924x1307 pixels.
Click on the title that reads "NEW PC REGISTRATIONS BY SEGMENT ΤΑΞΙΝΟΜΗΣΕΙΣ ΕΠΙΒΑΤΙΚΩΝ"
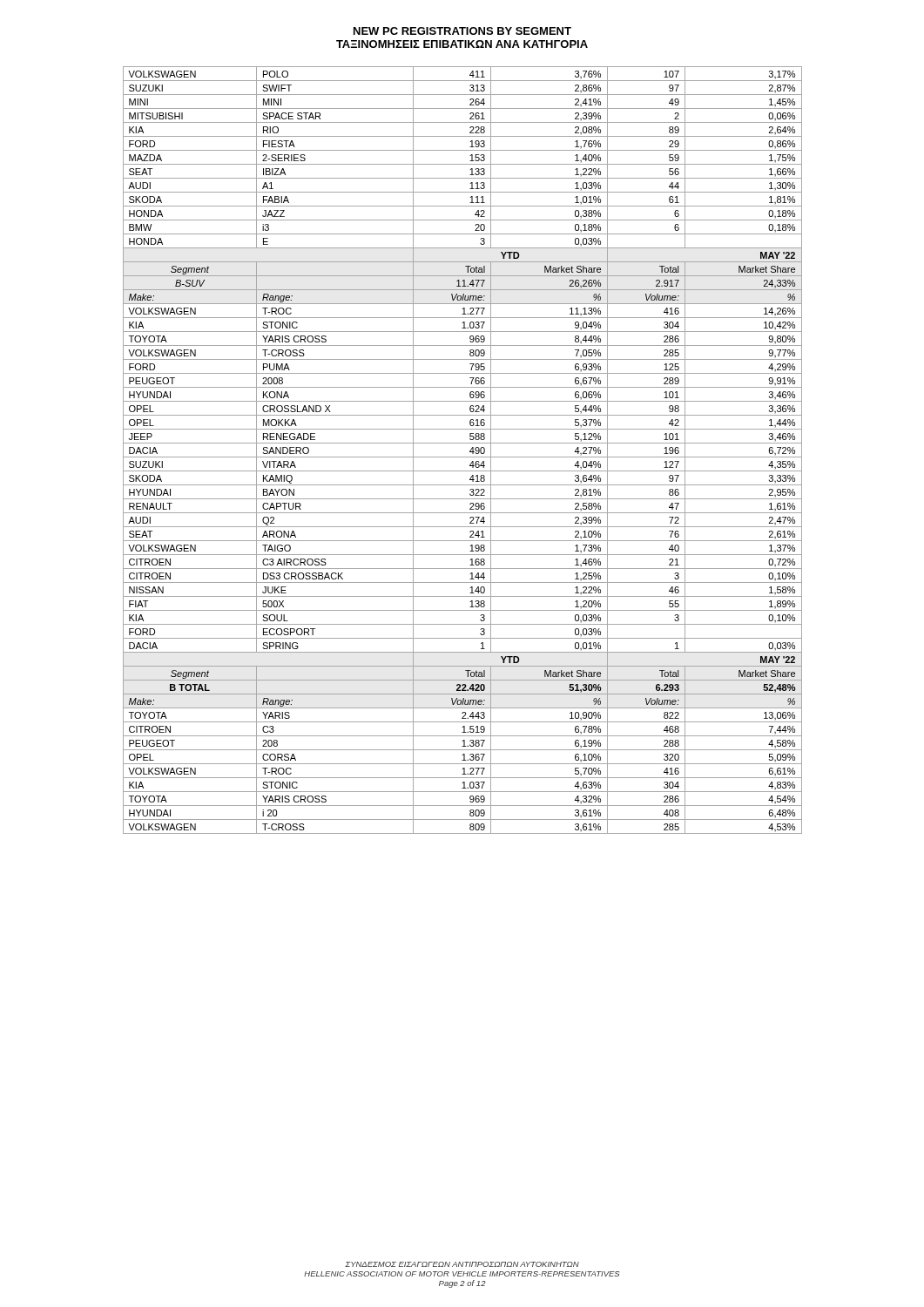462,38
